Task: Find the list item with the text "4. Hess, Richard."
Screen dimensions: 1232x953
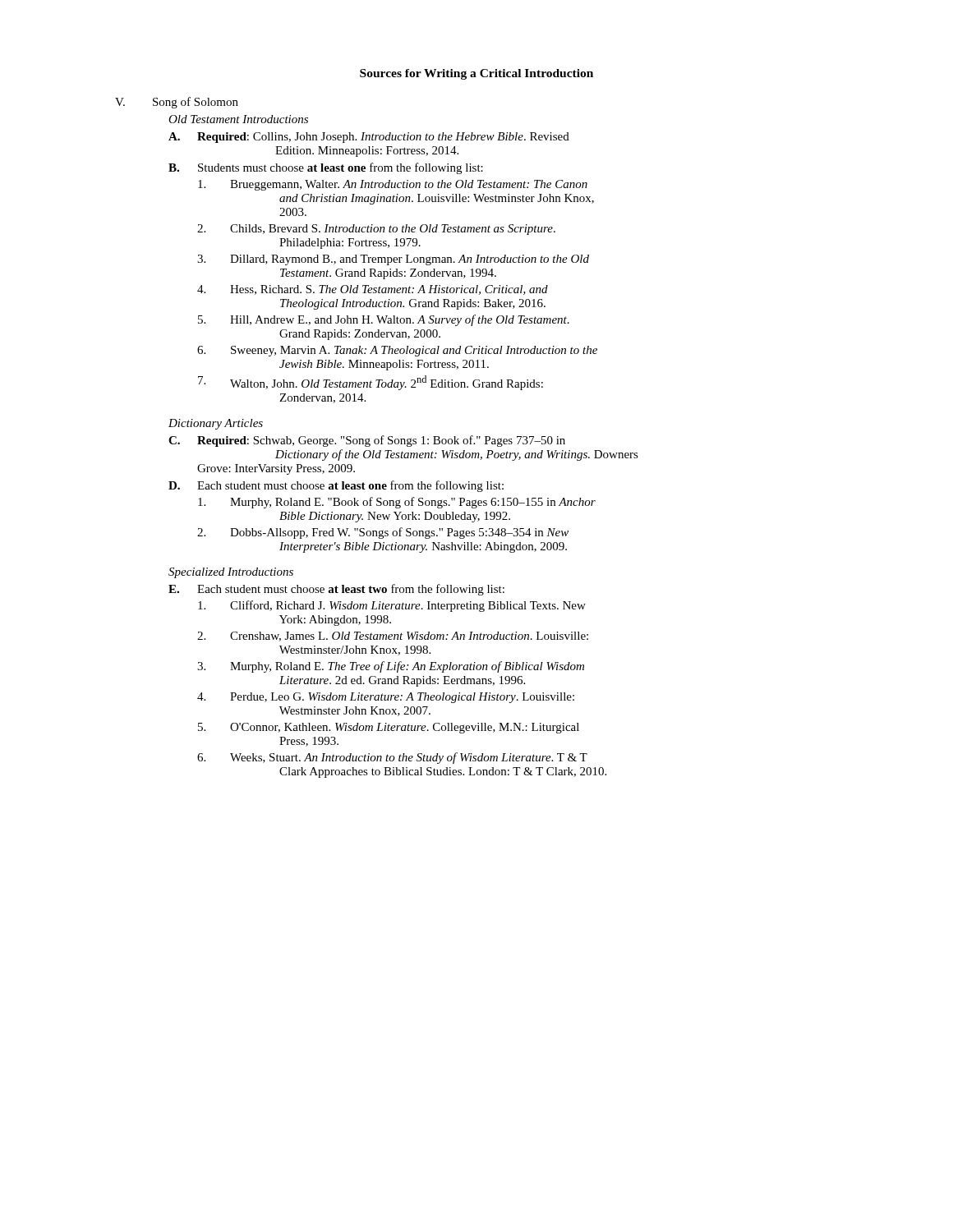Action: pos(518,296)
